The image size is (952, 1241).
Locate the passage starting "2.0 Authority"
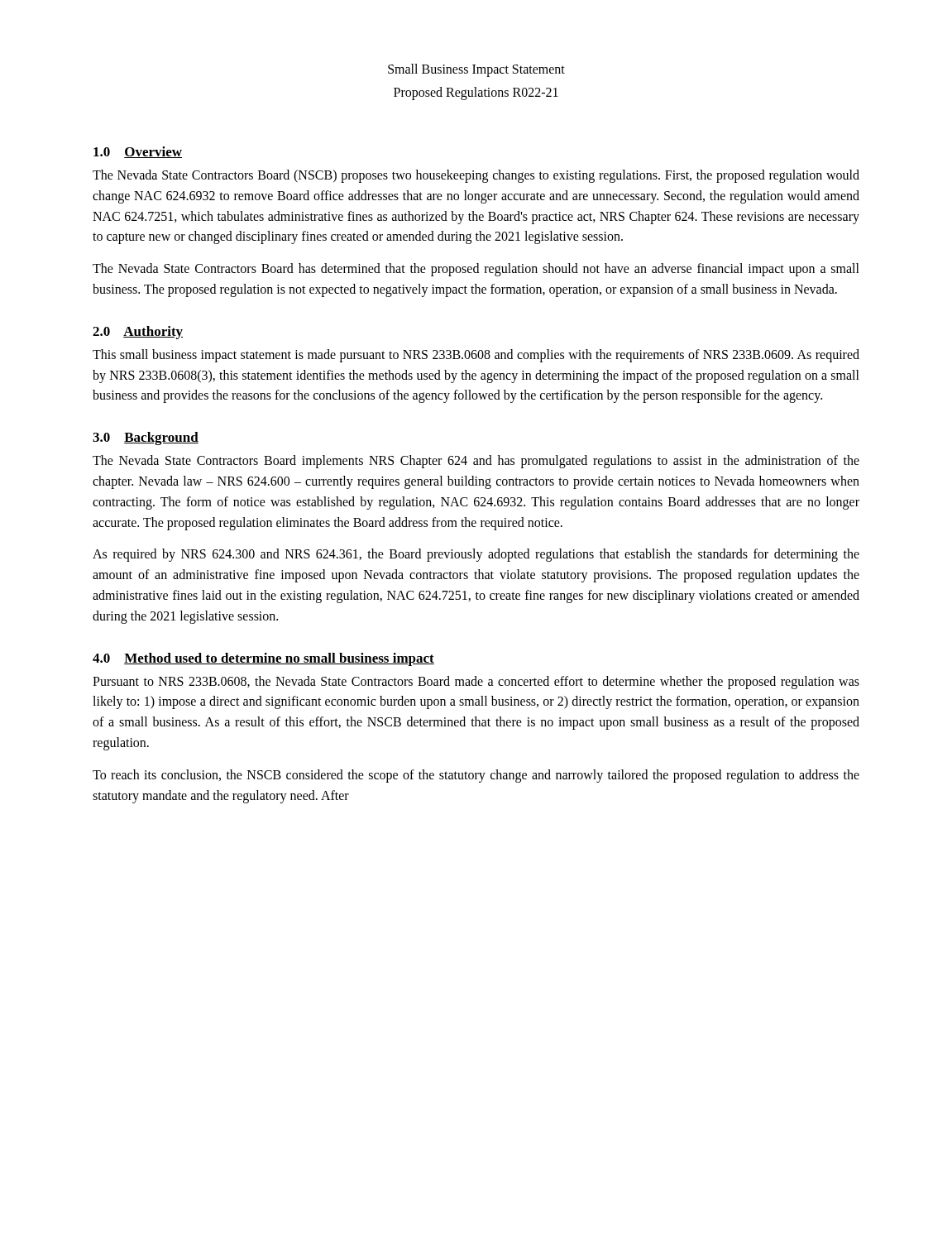pos(138,331)
